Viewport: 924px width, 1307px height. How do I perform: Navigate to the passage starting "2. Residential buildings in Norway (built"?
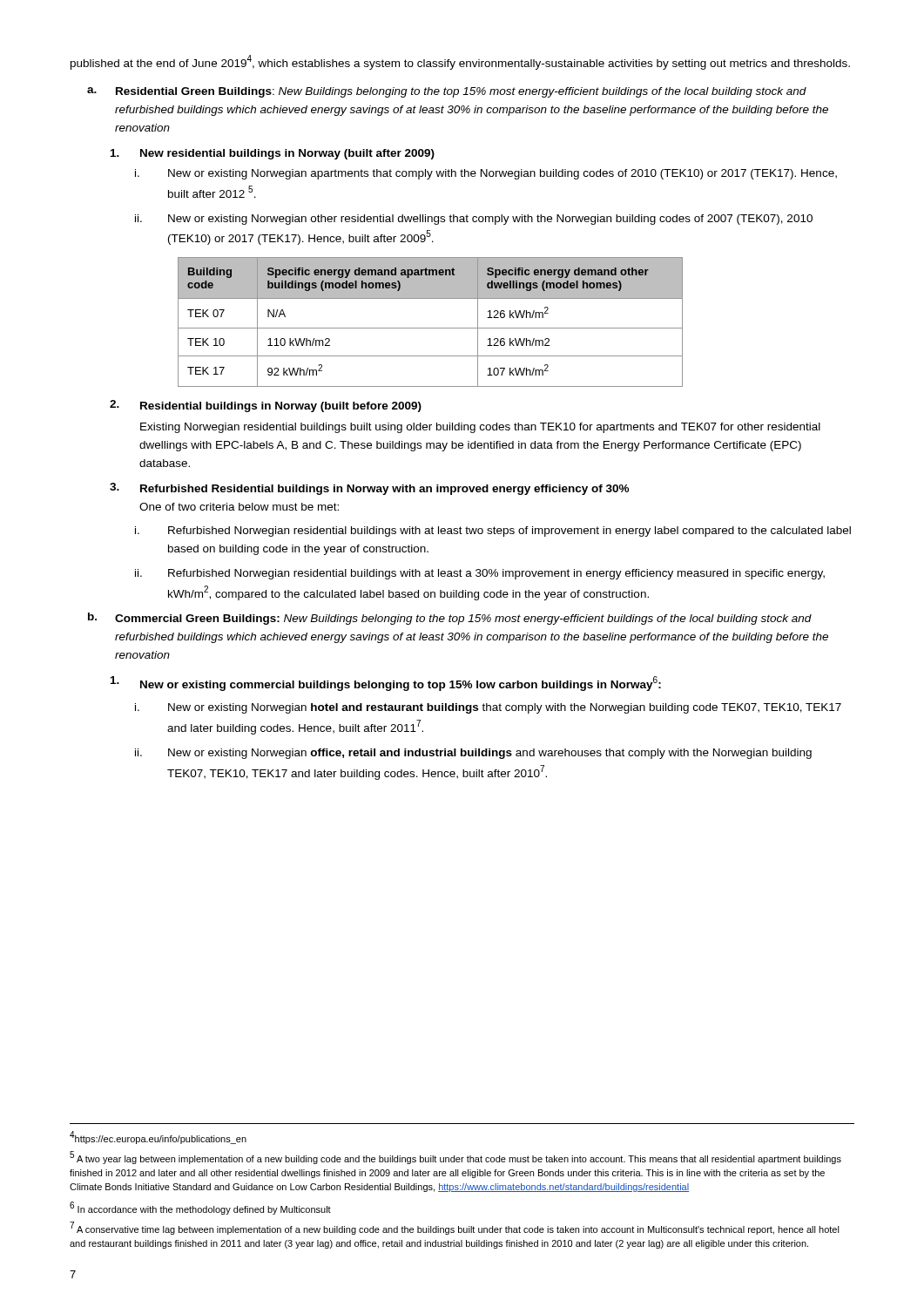pos(482,435)
